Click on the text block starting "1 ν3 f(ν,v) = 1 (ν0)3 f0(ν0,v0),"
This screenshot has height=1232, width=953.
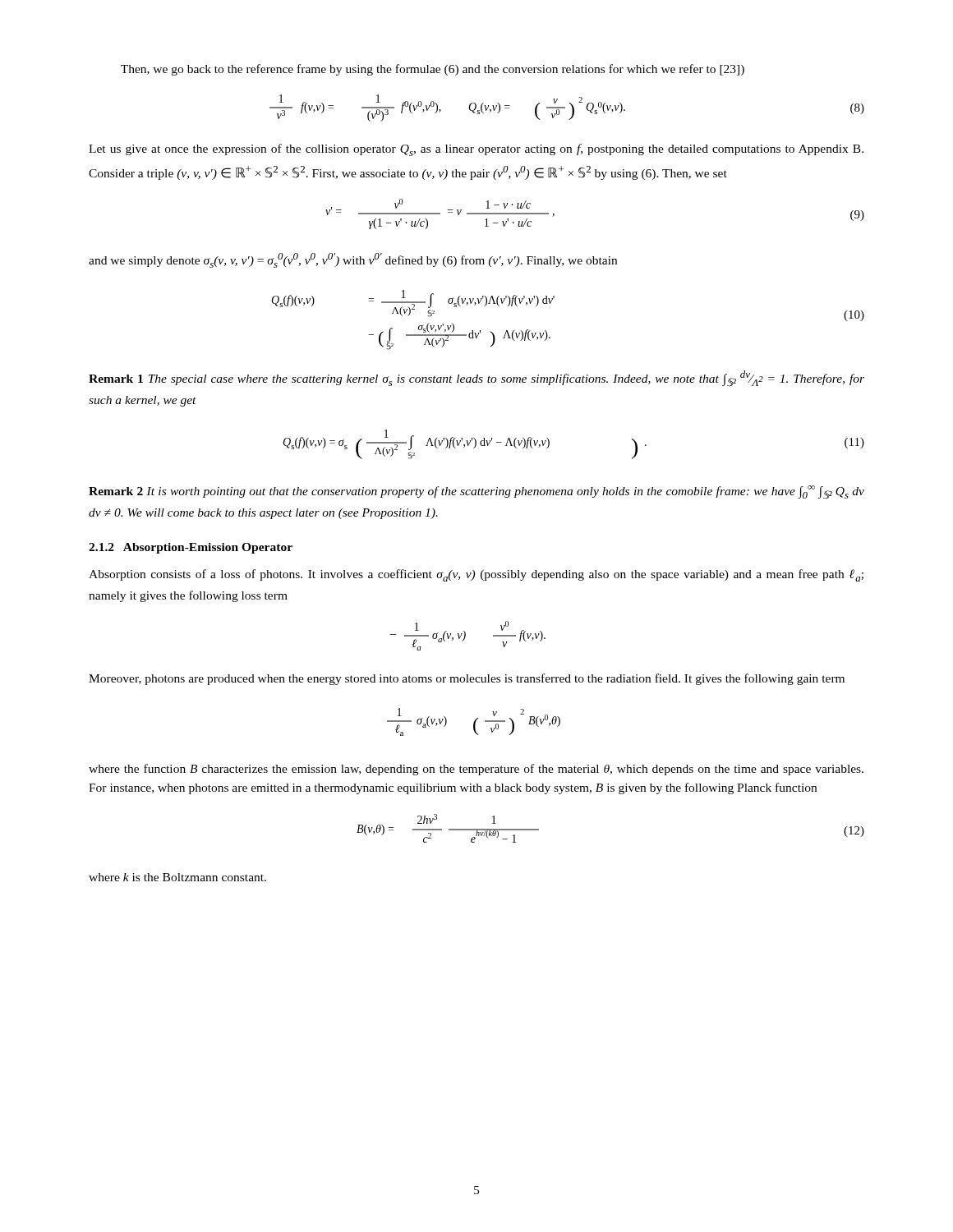coord(564,108)
